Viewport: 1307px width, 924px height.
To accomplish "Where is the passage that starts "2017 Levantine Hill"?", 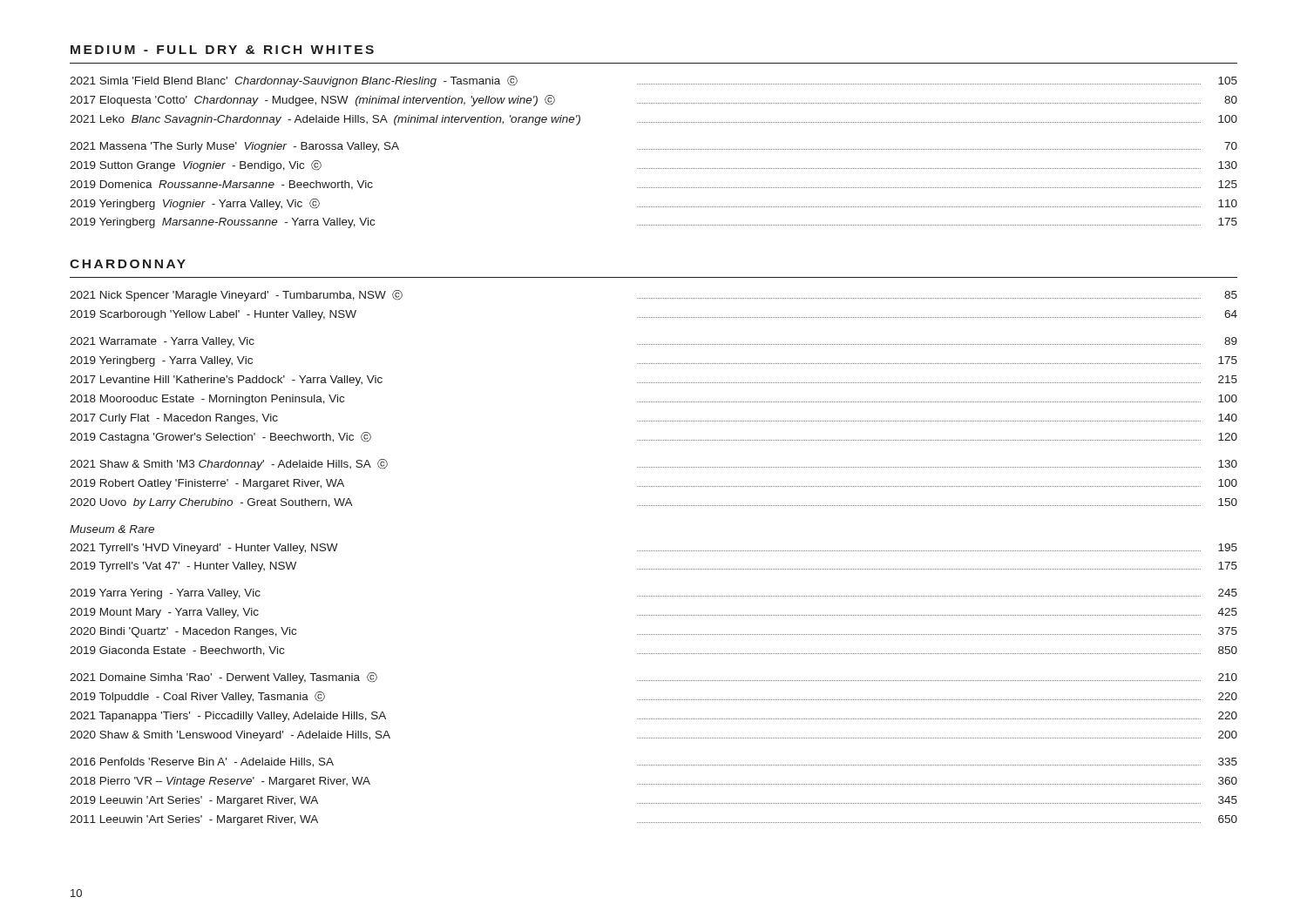I will click(x=654, y=380).
